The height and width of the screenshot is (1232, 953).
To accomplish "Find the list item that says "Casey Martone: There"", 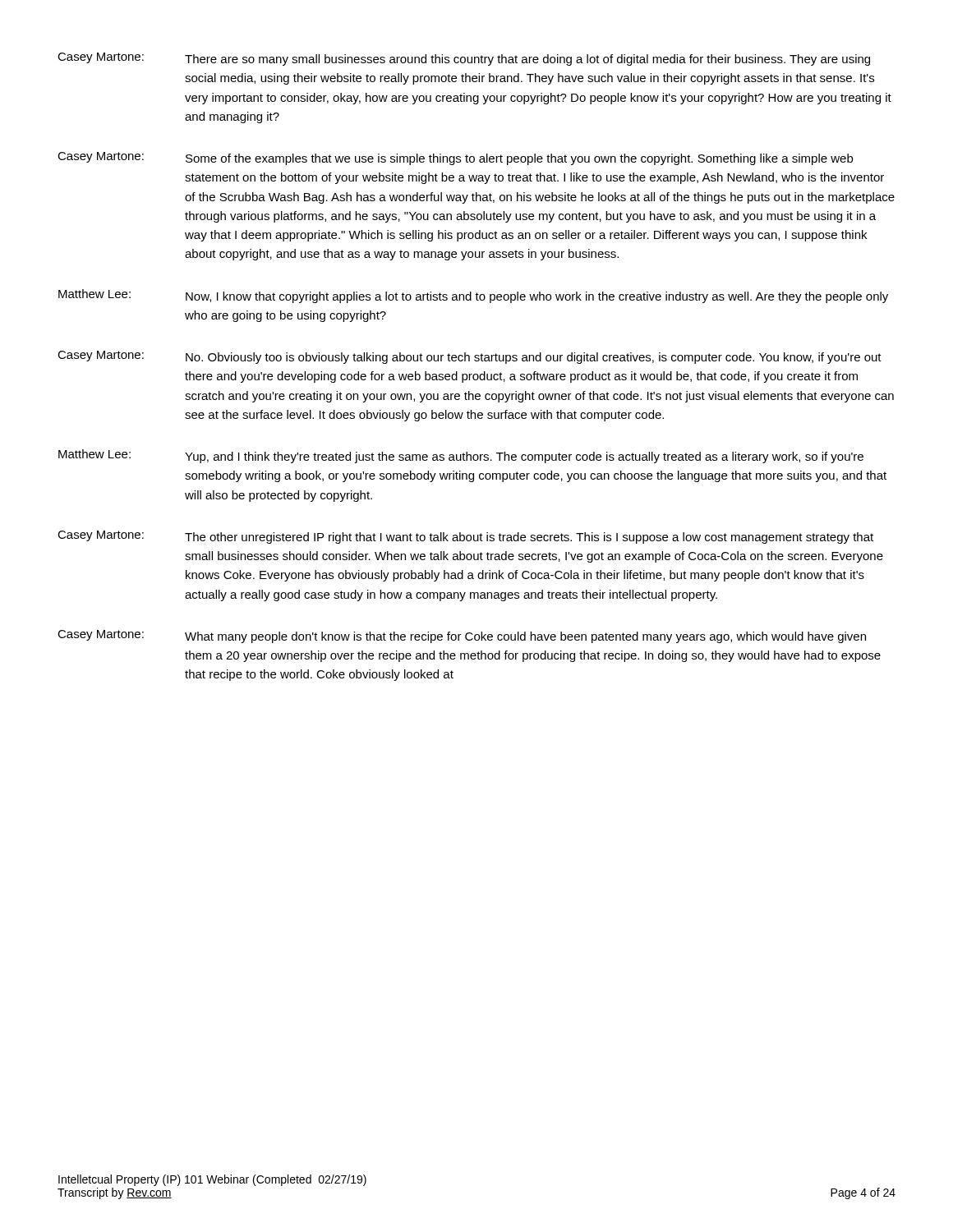I will click(476, 87).
